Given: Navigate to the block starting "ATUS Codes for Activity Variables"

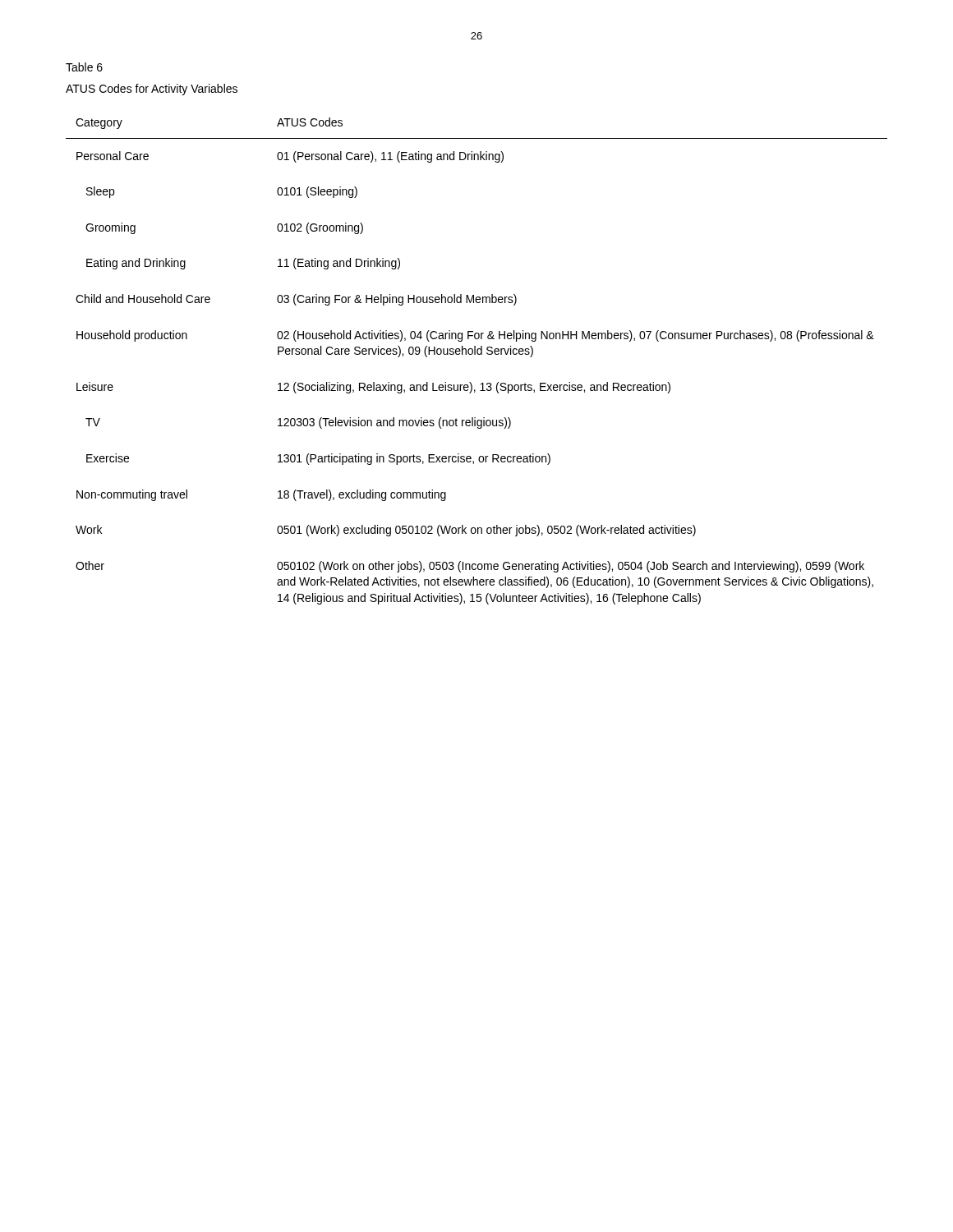Looking at the screenshot, I should [152, 89].
